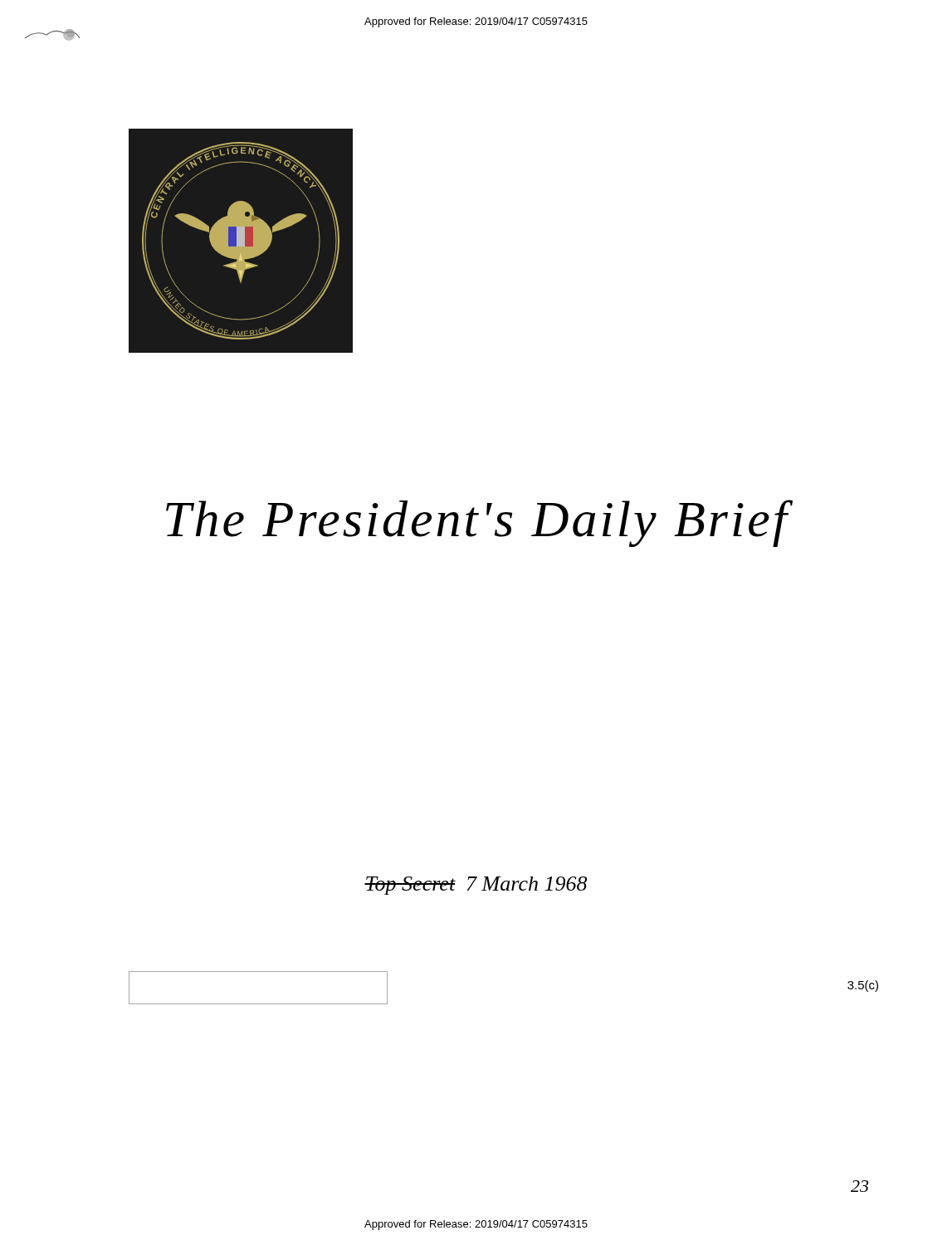Find the logo

pos(241,241)
